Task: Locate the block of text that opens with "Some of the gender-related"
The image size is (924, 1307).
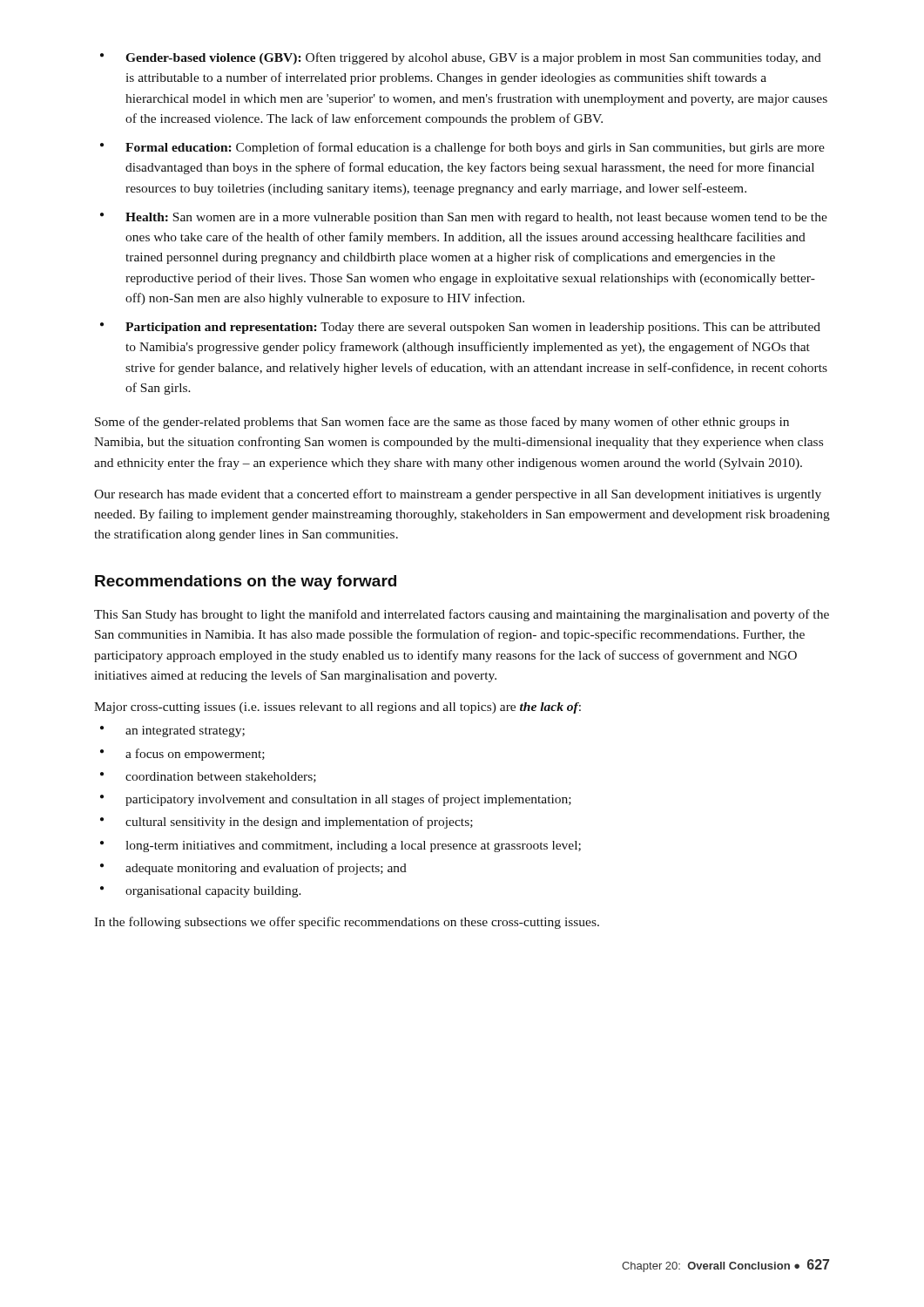Action: pos(459,442)
